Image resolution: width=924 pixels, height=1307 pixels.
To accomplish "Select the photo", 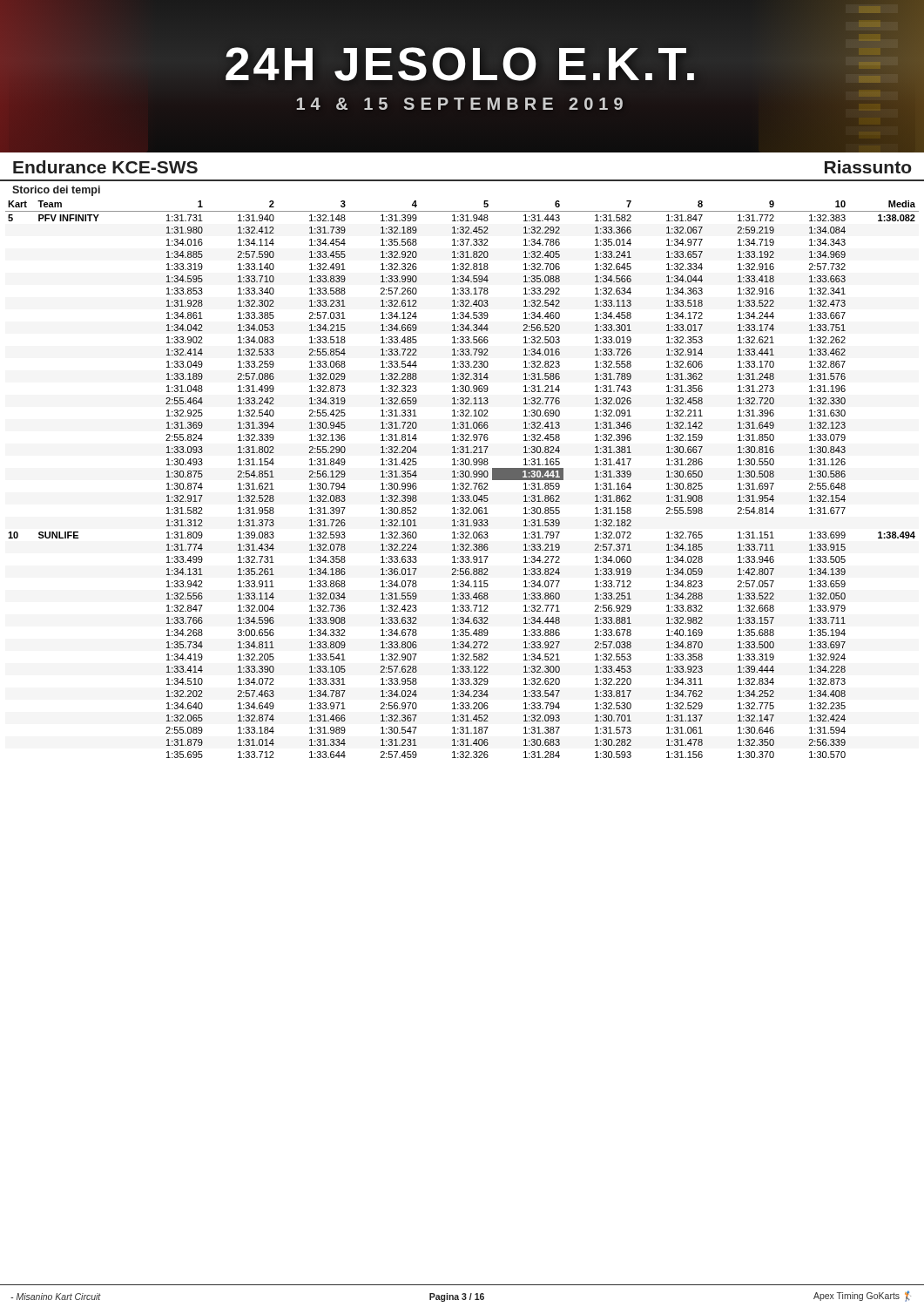I will coord(462,76).
